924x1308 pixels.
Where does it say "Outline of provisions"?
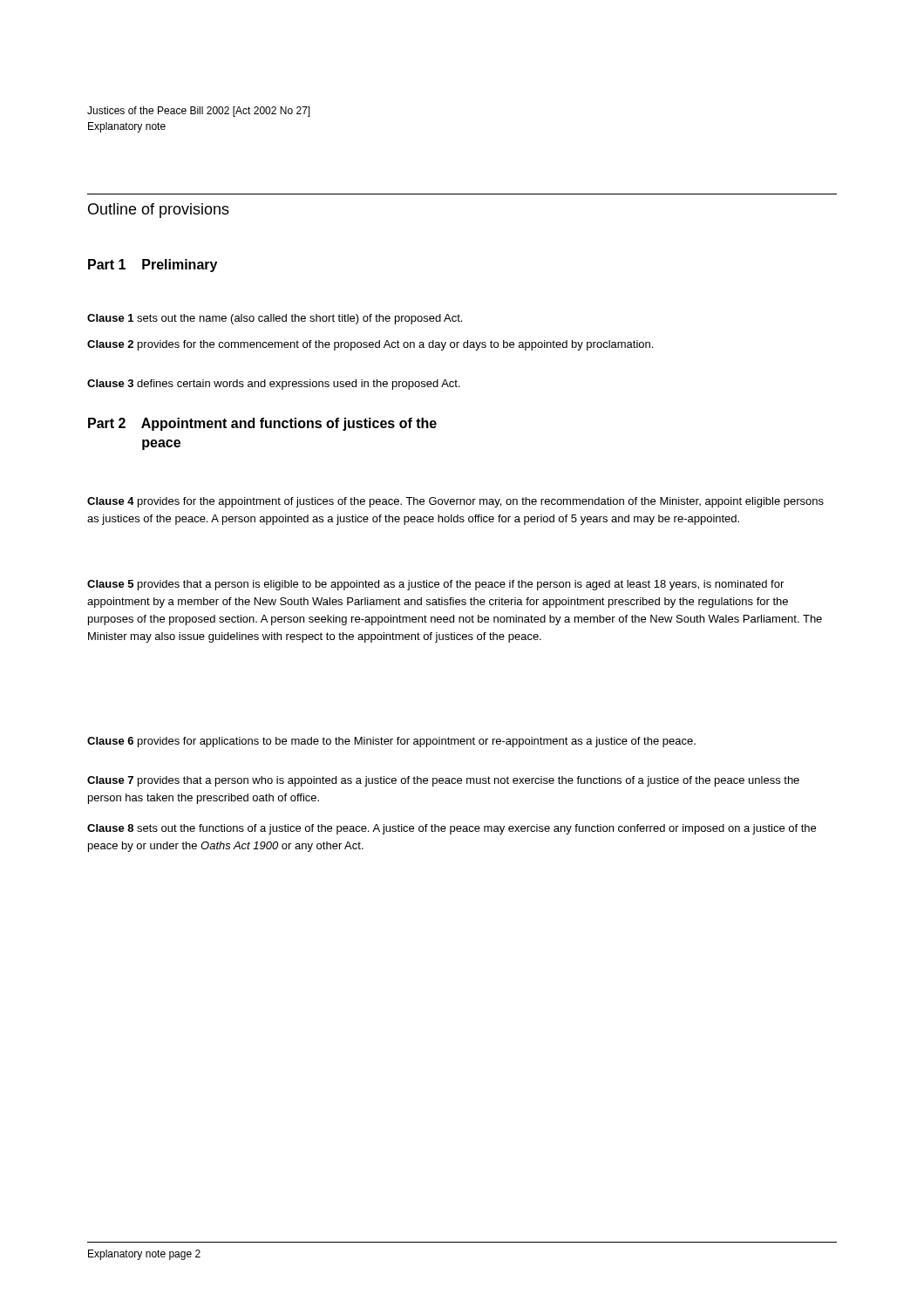point(158,209)
